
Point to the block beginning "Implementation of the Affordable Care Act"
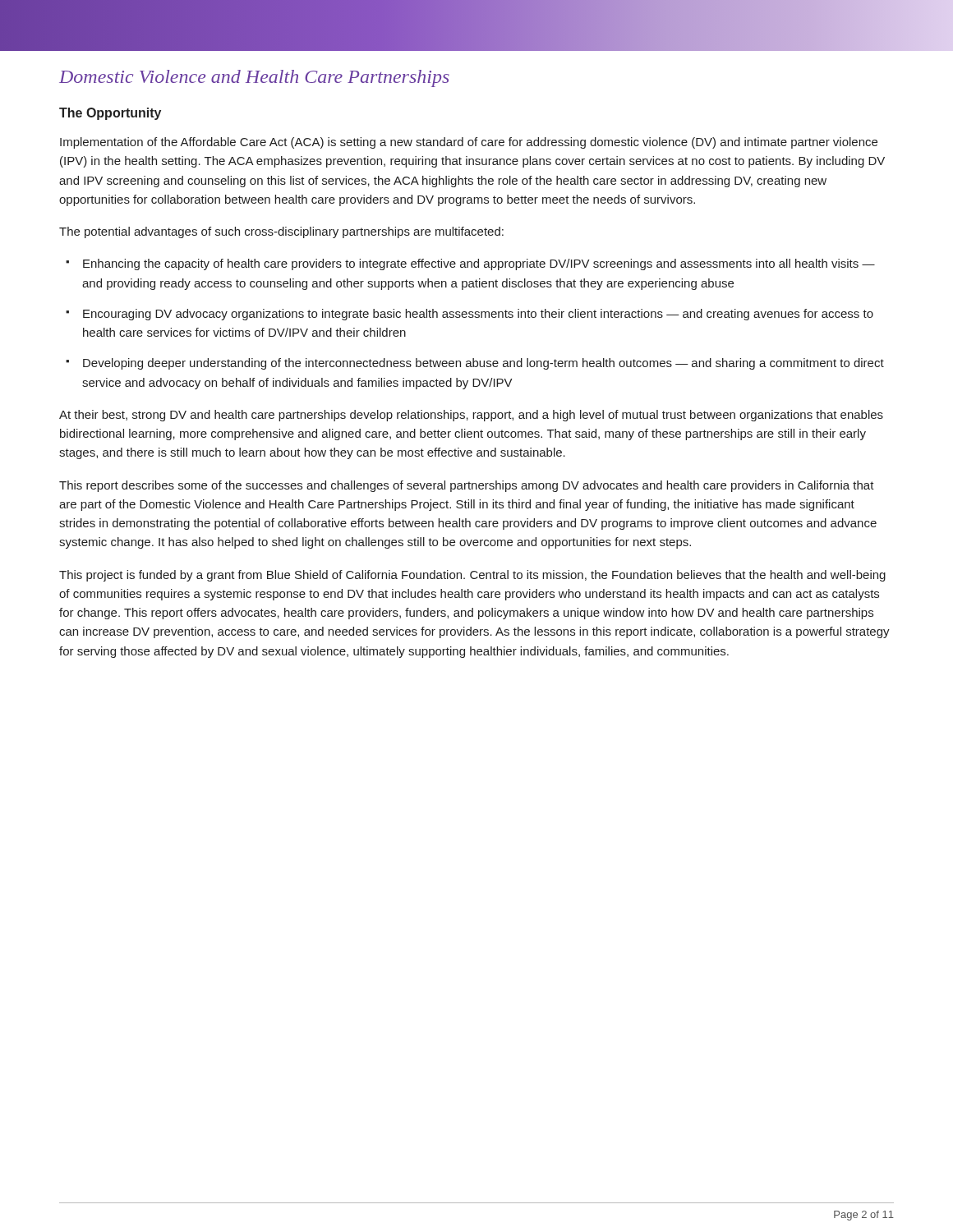[476, 170]
